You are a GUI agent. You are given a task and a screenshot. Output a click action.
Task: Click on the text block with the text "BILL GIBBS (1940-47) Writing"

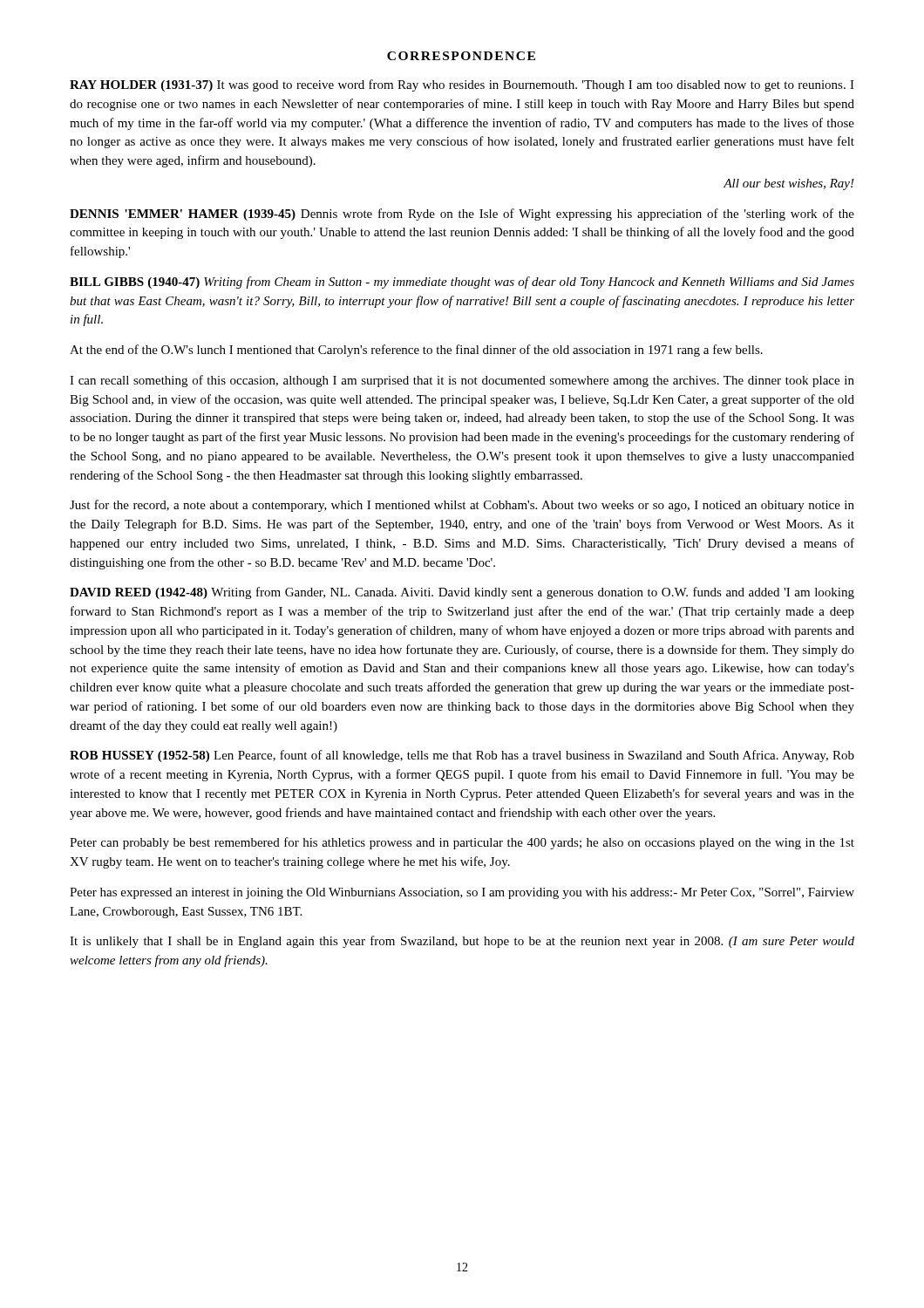pos(462,300)
